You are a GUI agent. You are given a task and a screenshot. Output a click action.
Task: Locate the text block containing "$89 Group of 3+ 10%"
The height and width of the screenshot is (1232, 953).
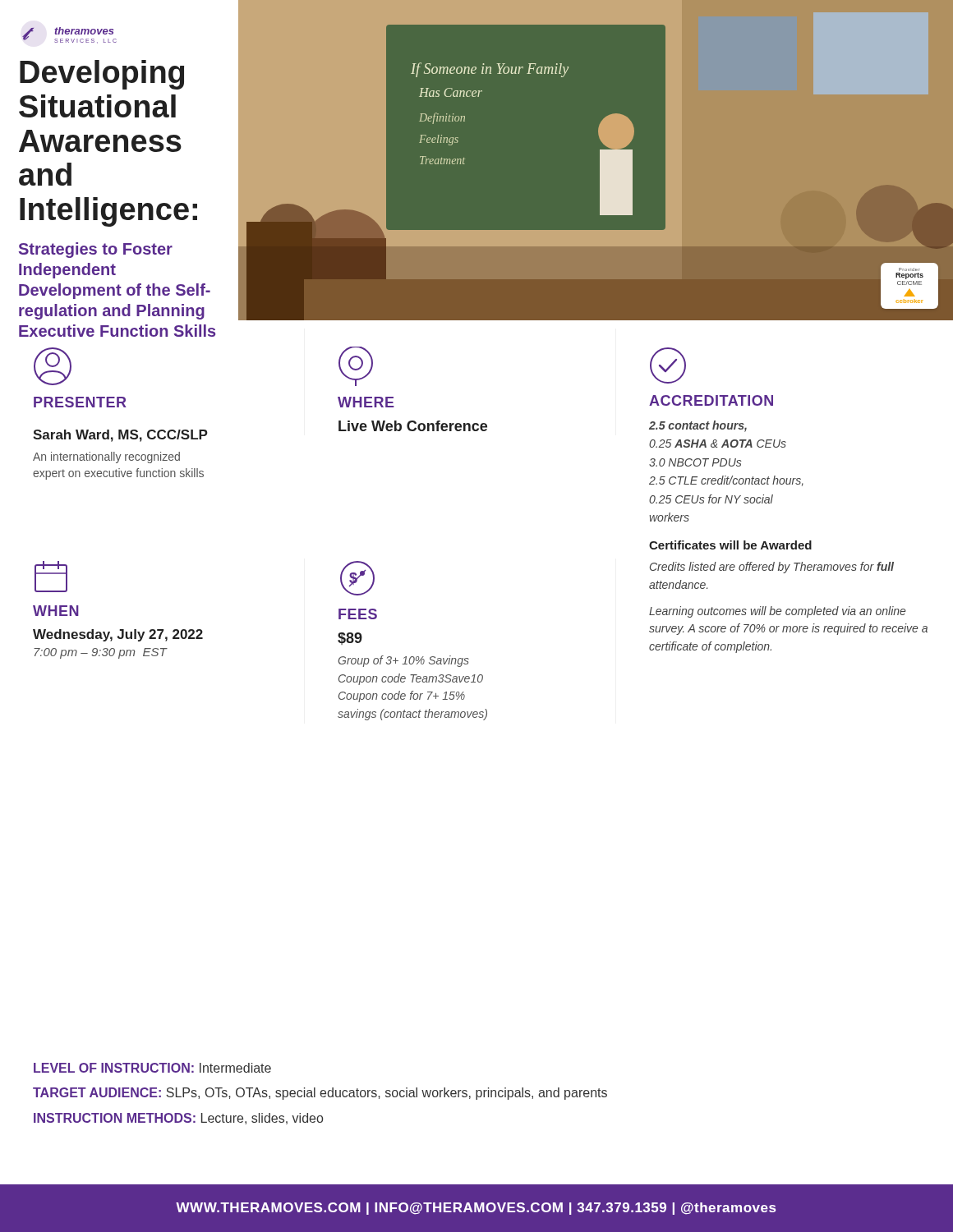tap(468, 677)
